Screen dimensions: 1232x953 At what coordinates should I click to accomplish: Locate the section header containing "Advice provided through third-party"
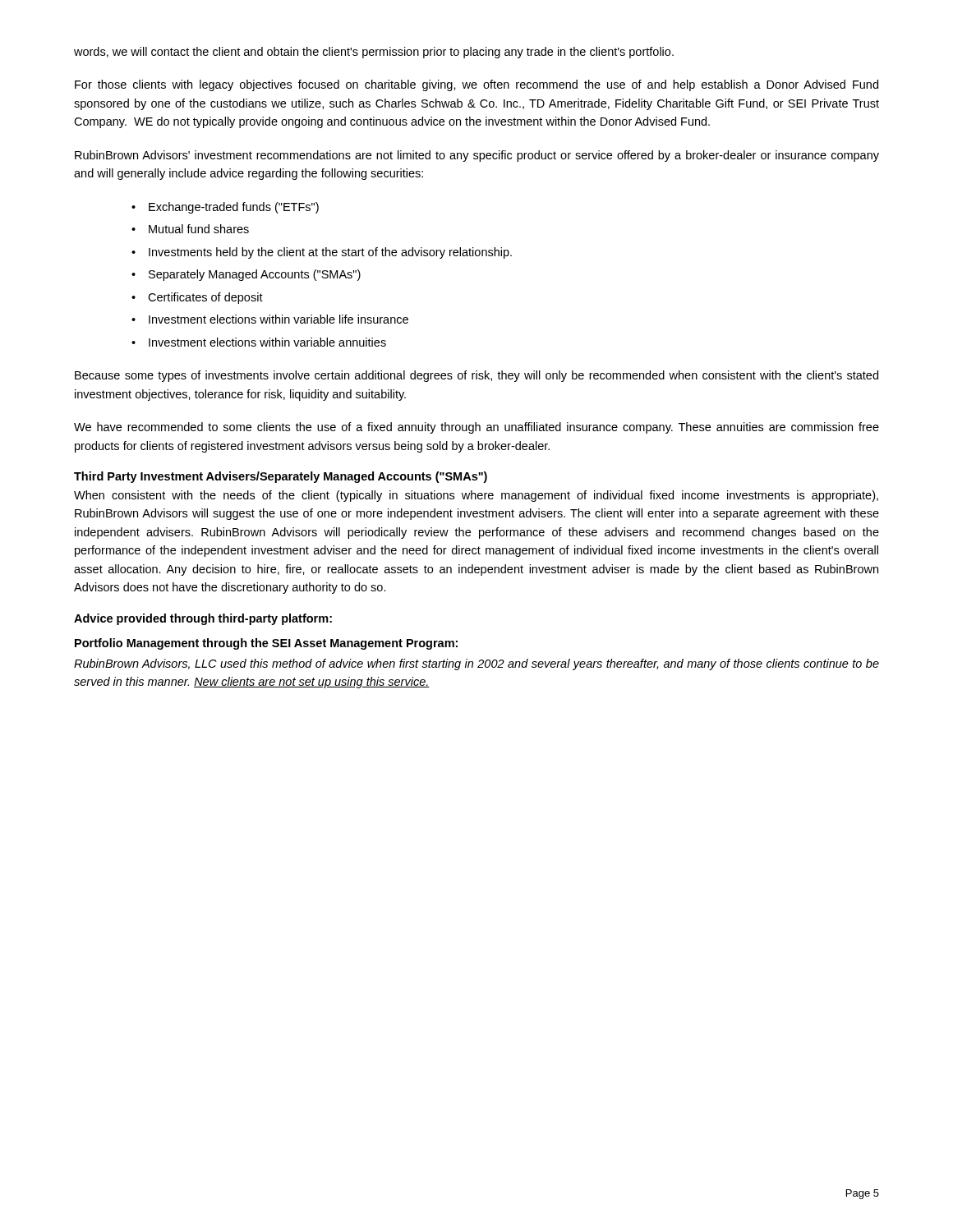203,618
